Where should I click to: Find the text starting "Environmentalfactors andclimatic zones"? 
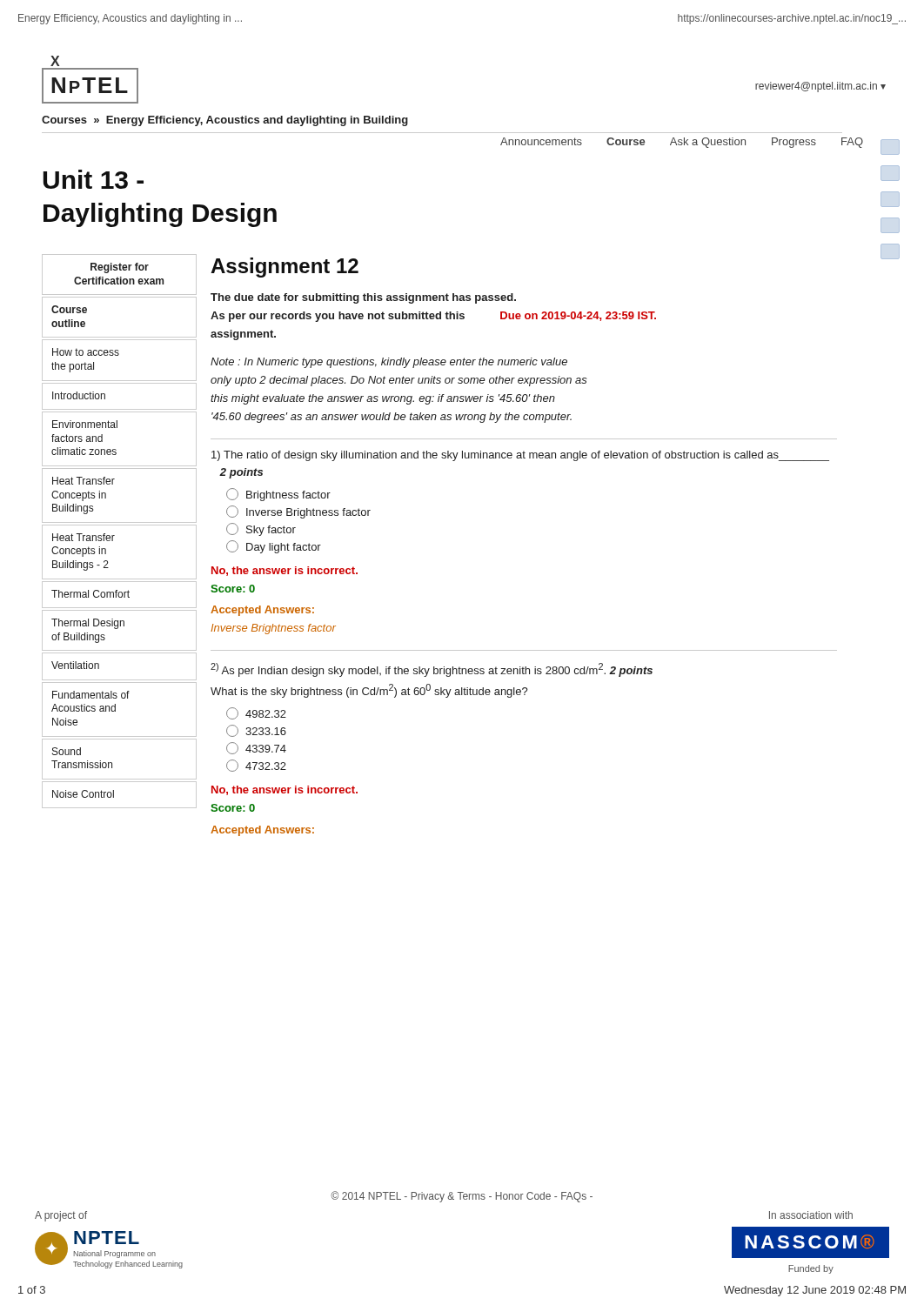tap(85, 438)
